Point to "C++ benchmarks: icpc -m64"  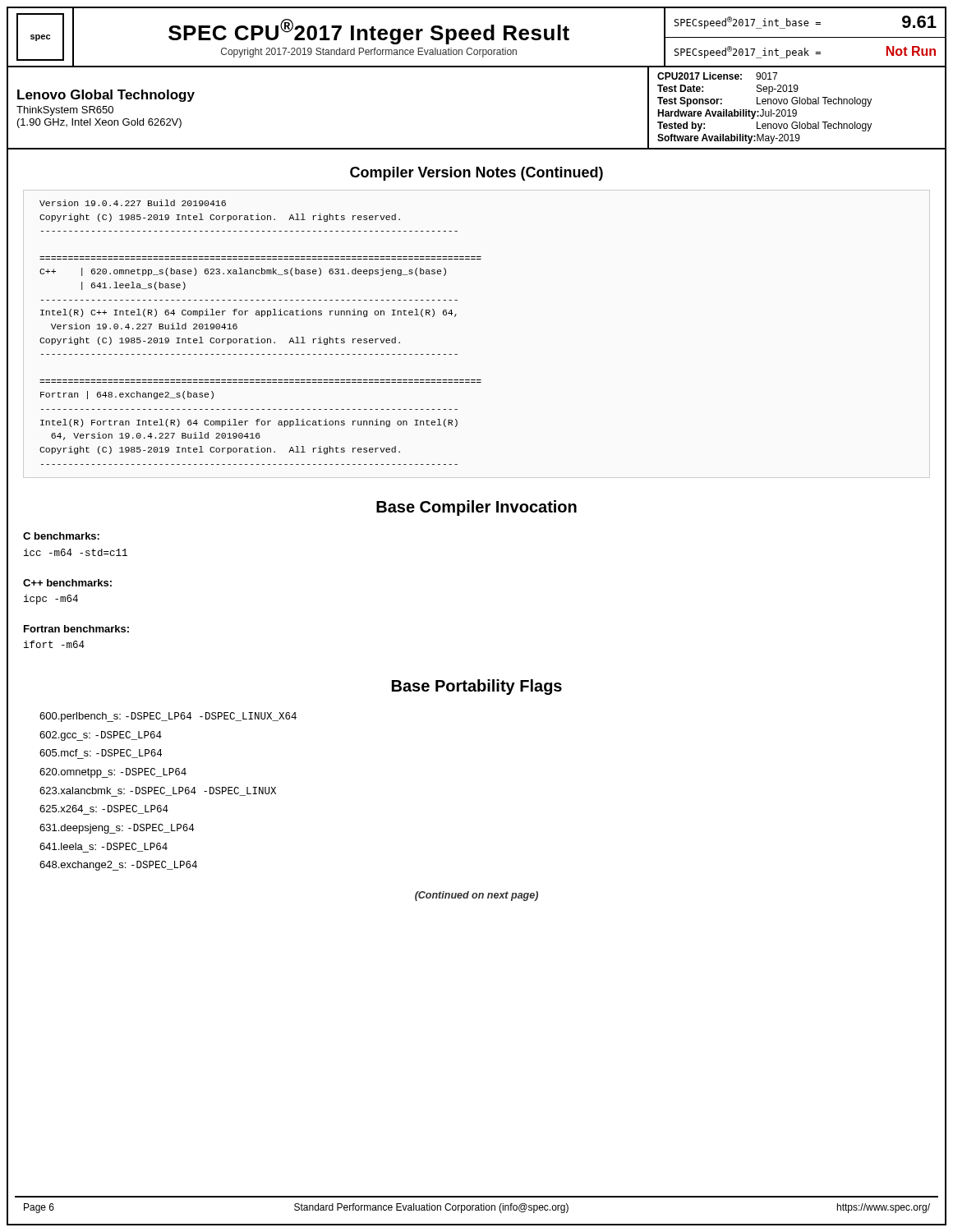(x=68, y=591)
